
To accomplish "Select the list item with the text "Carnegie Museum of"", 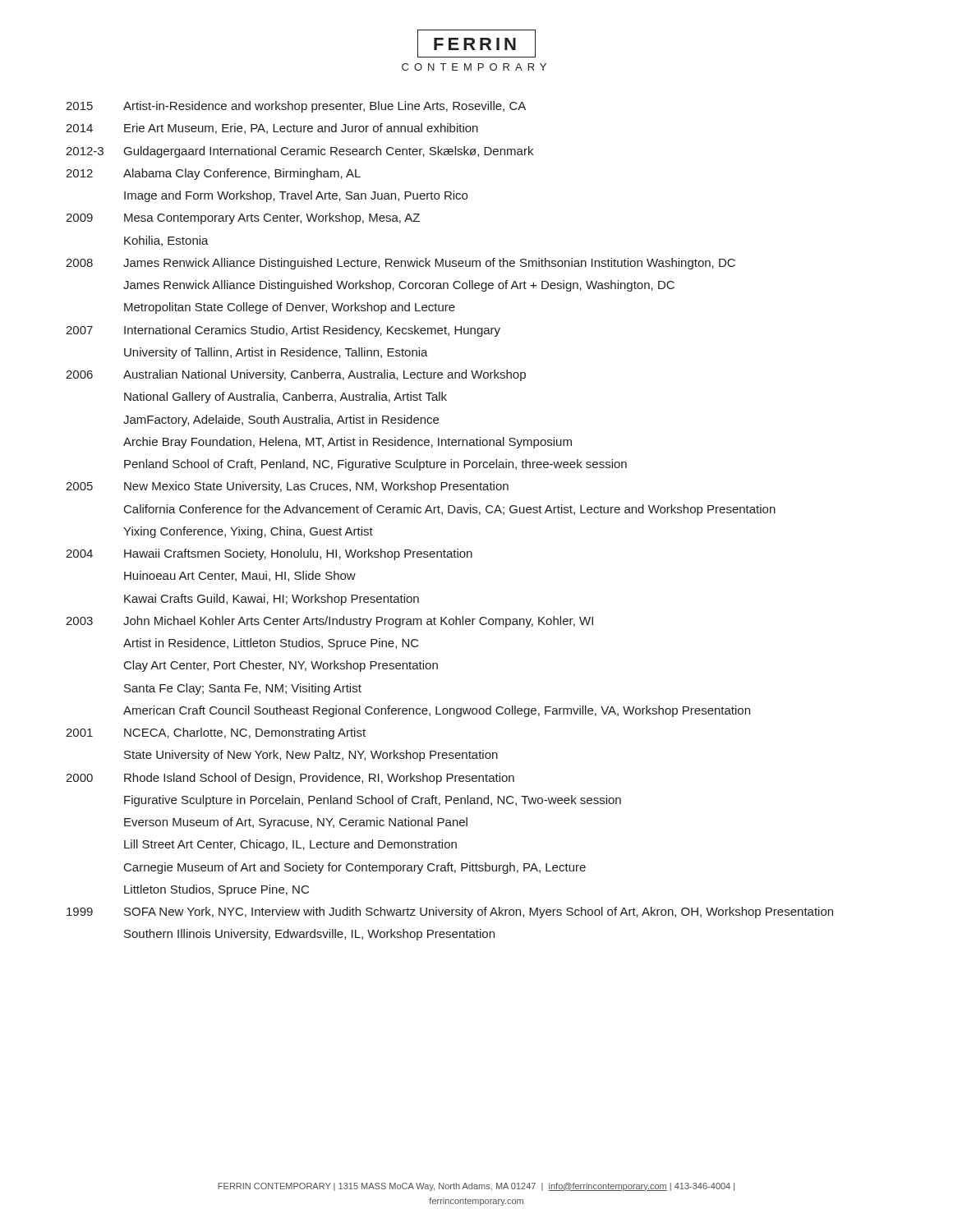I will click(x=505, y=867).
